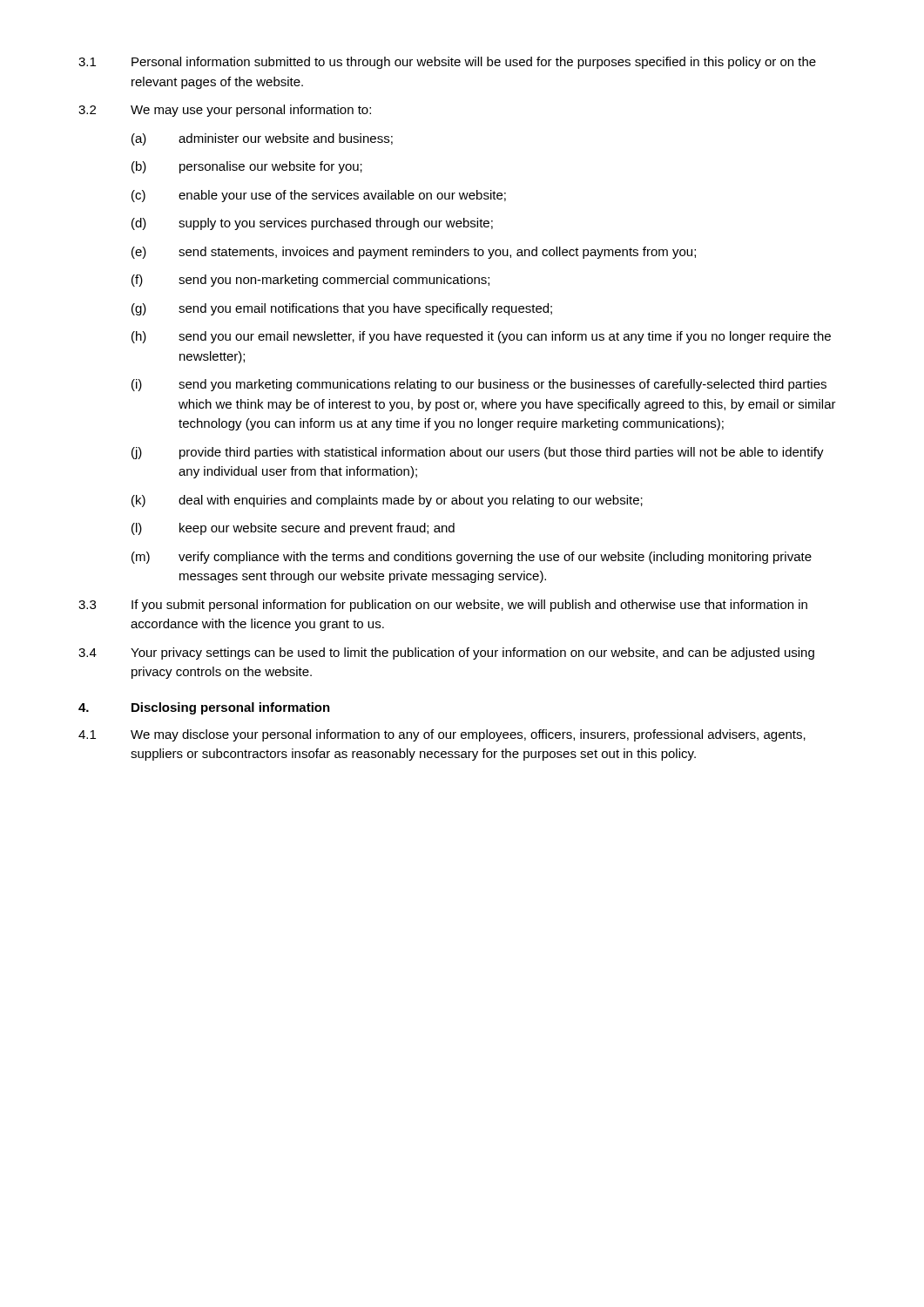Locate the block of text that opens with "(c) enable your use"
This screenshot has height=1307, width=924.
(x=488, y=195)
